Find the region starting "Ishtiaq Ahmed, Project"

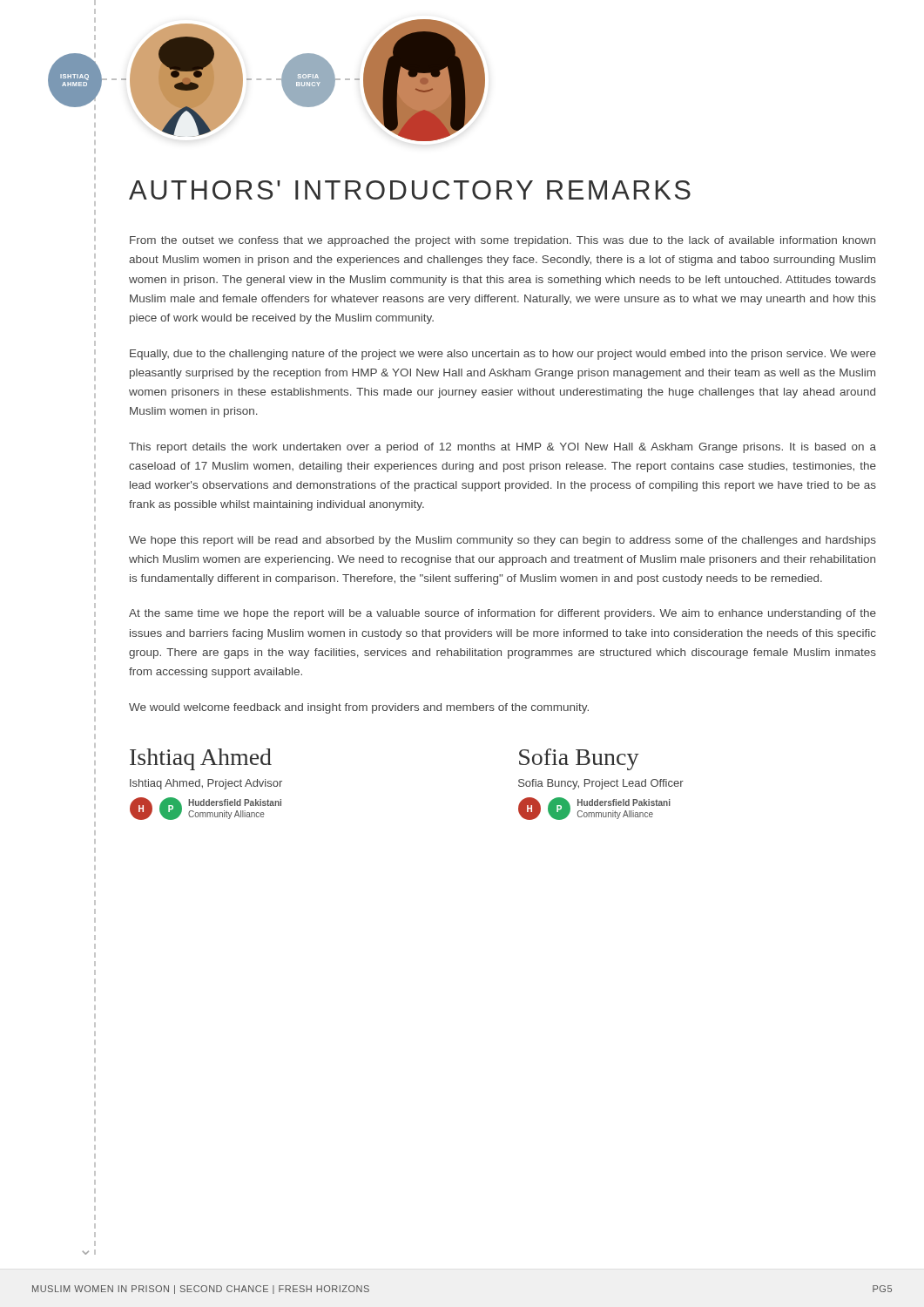[206, 783]
